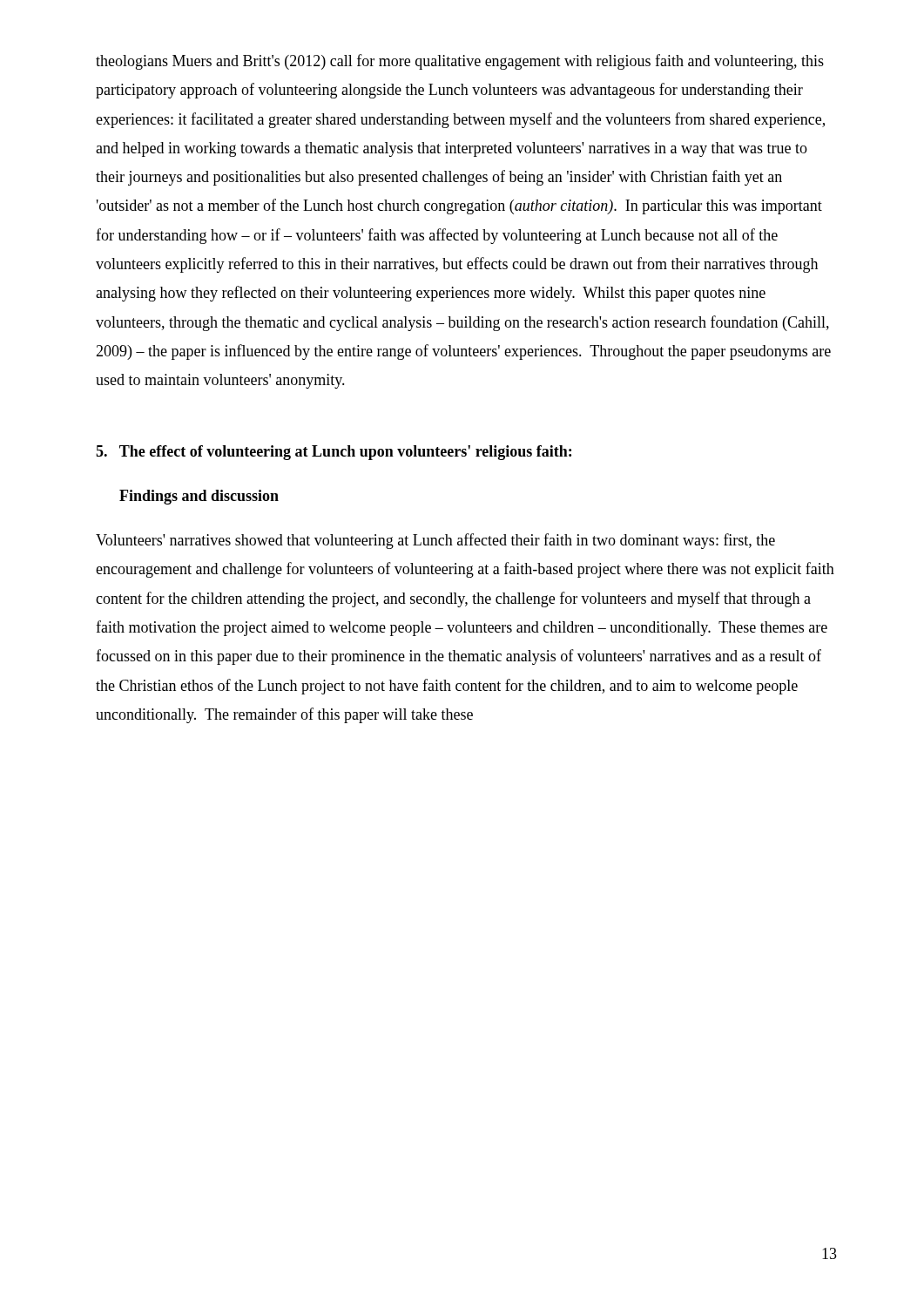Locate the section header
The image size is (924, 1307).
click(466, 474)
